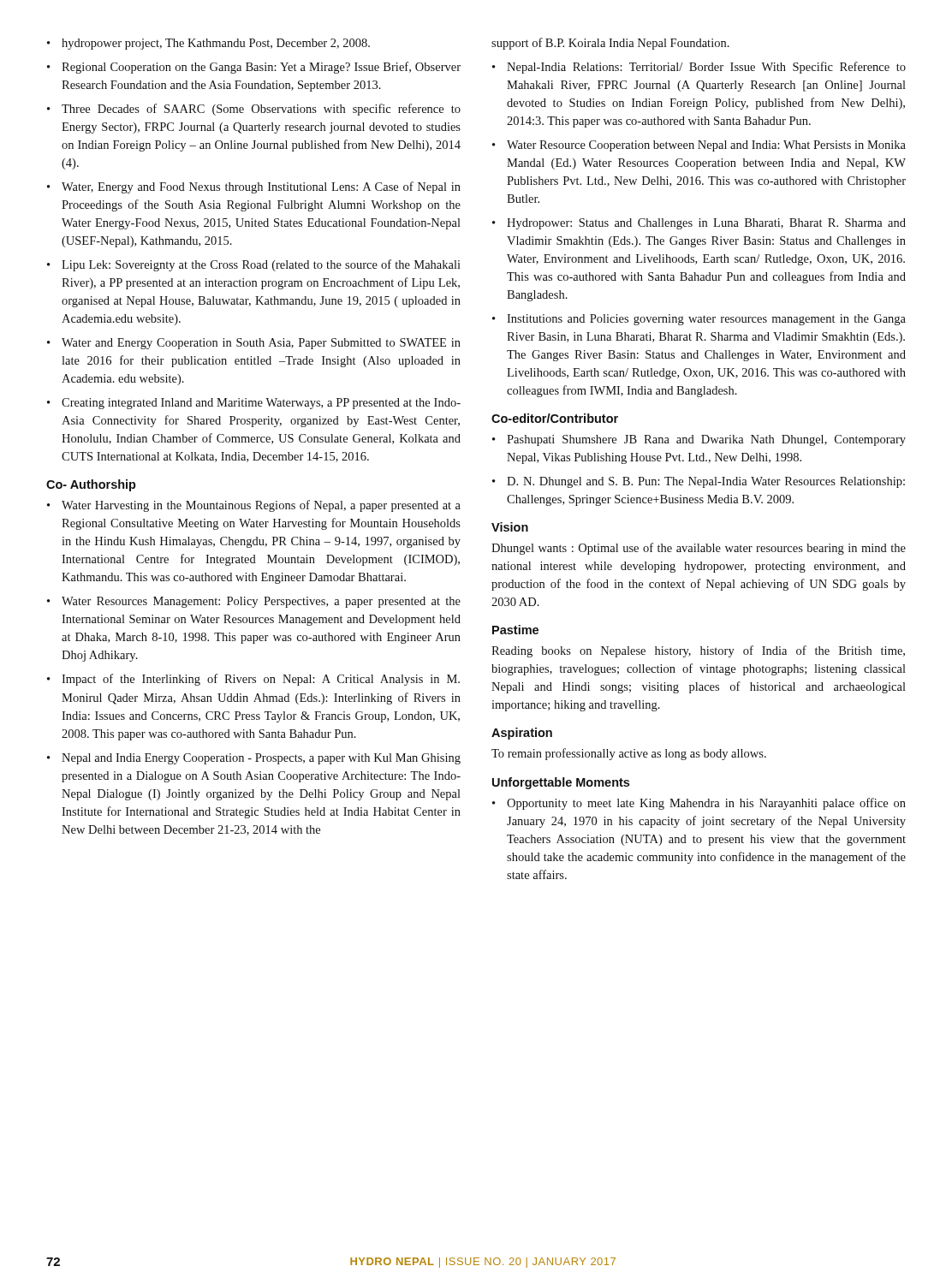
Task: Point to the text block starting "Pashupati Shumshere JB Rana and Dwarika Nath Dhungel,"
Action: (699, 470)
